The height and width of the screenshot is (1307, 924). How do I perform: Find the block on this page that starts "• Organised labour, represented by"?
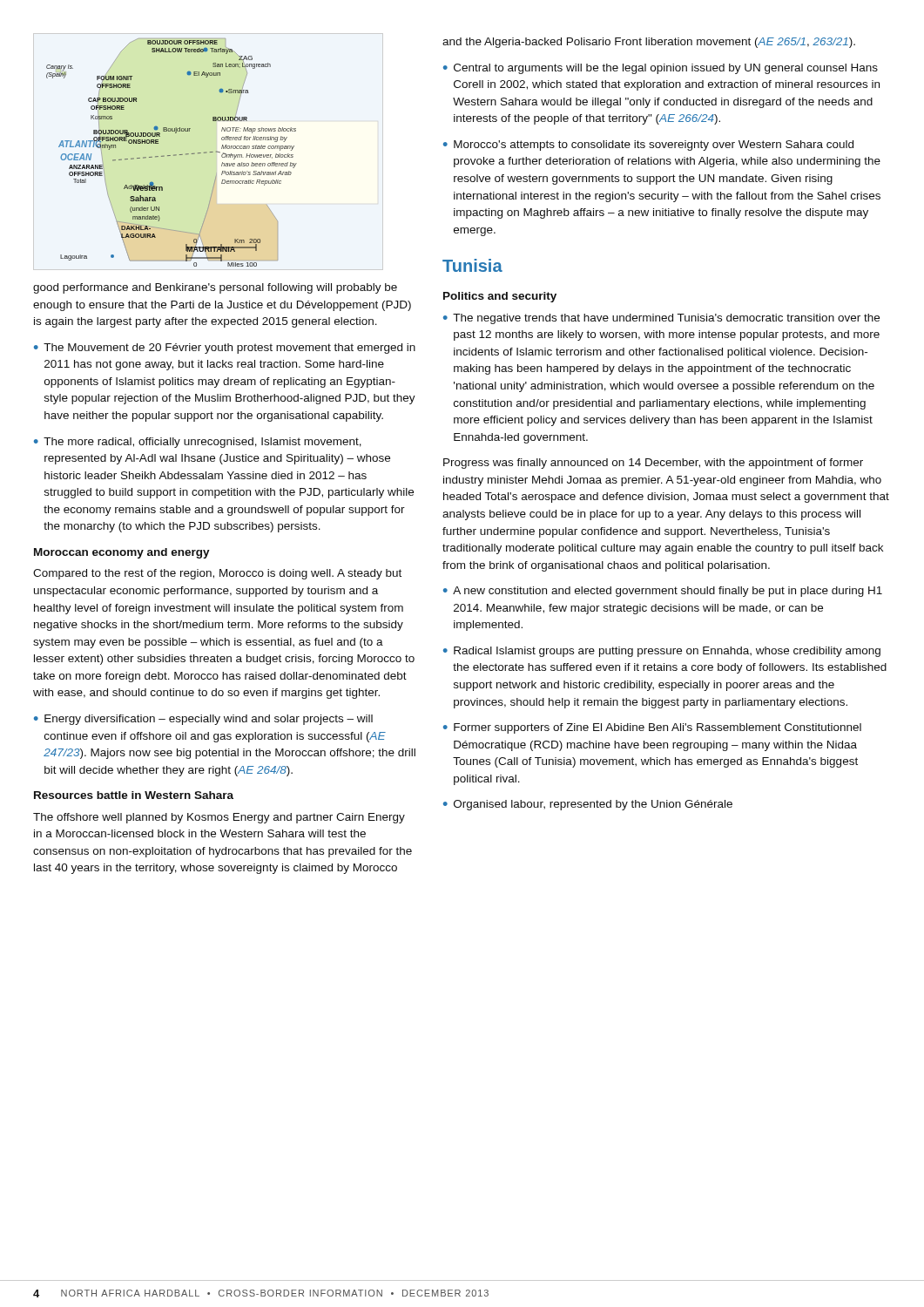click(667, 805)
